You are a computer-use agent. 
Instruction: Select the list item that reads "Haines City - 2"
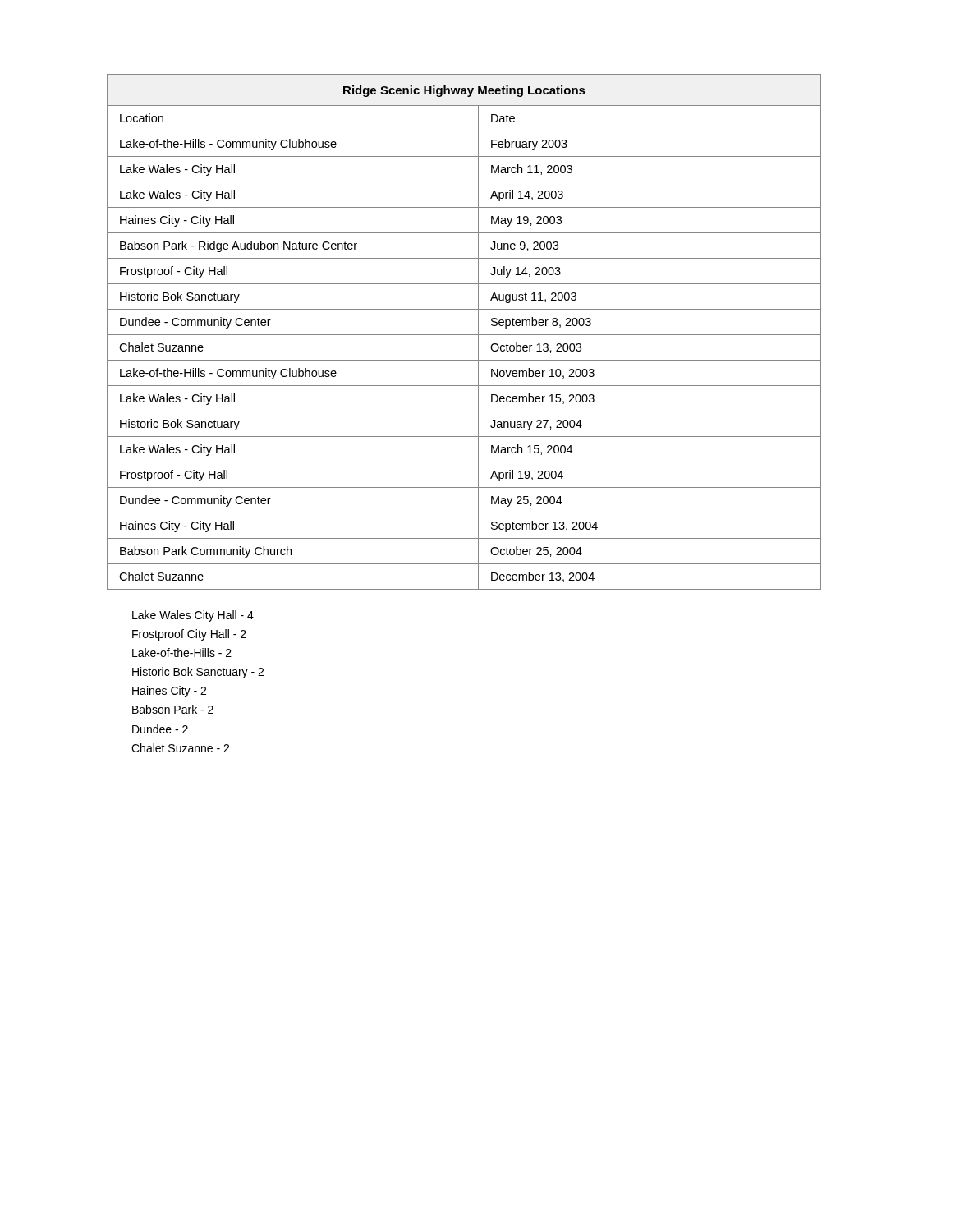(169, 691)
